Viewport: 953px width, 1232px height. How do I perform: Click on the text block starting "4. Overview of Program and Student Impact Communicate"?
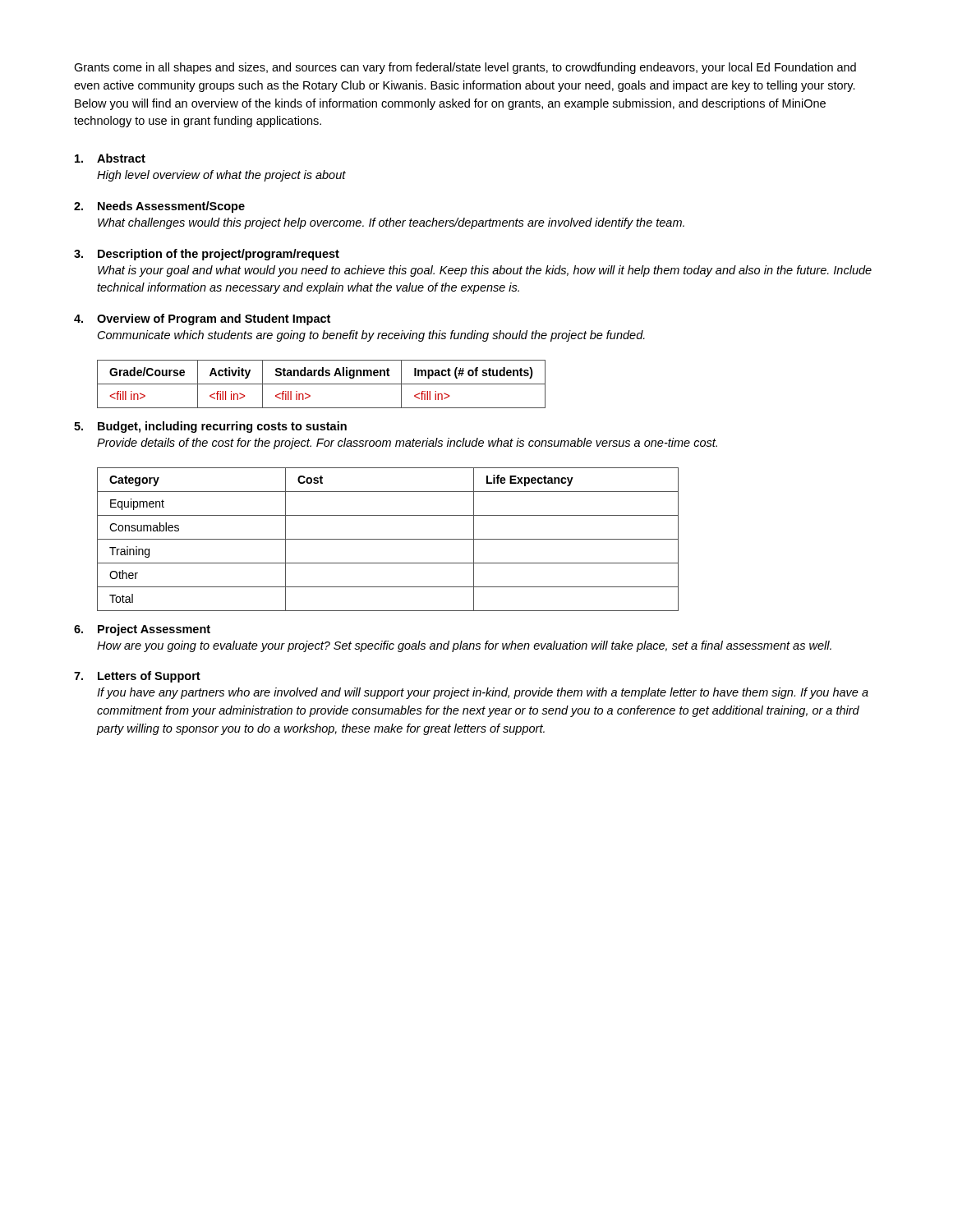[x=476, y=328]
